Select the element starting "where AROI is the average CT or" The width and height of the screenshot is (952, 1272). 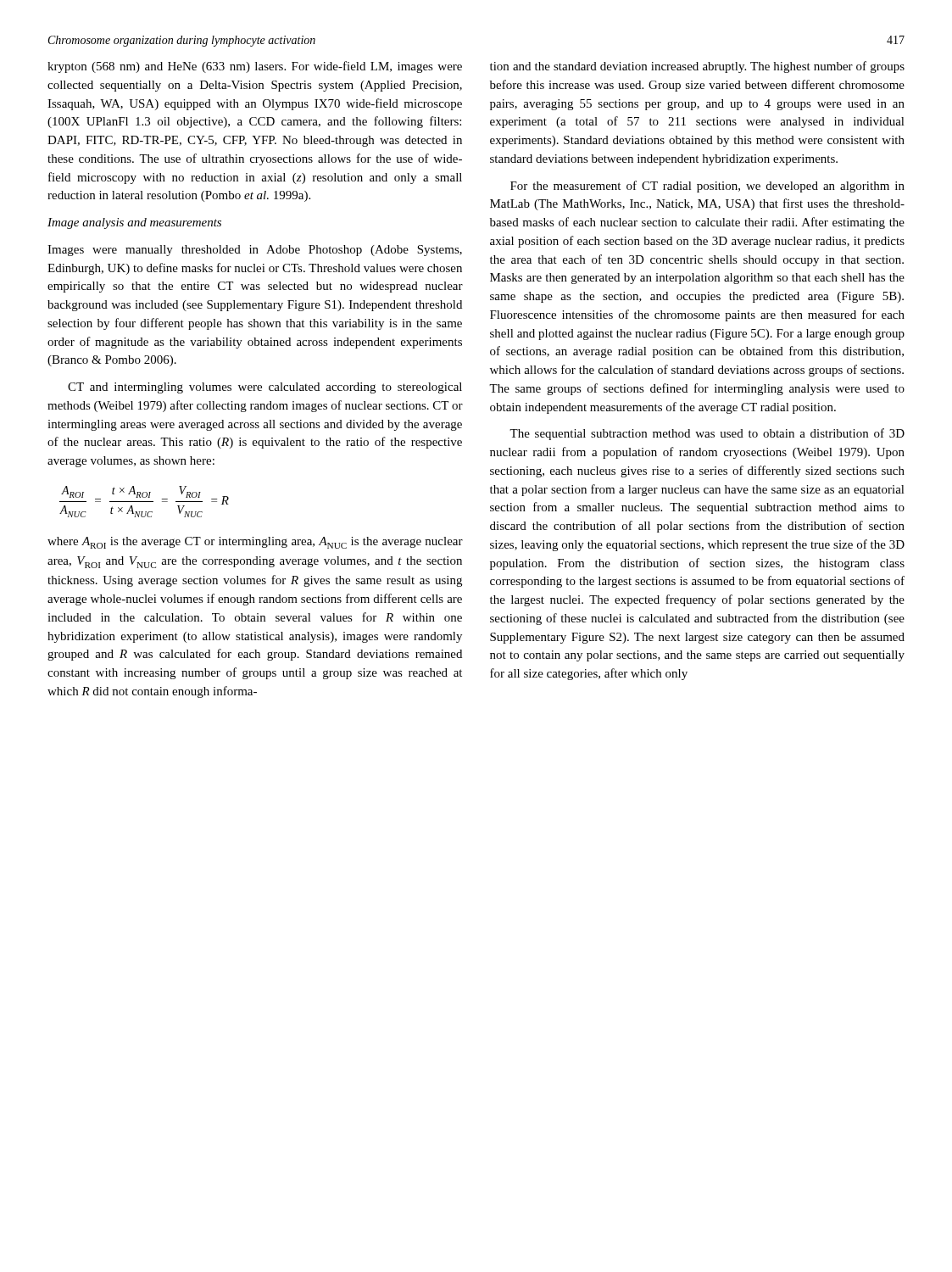click(x=255, y=617)
